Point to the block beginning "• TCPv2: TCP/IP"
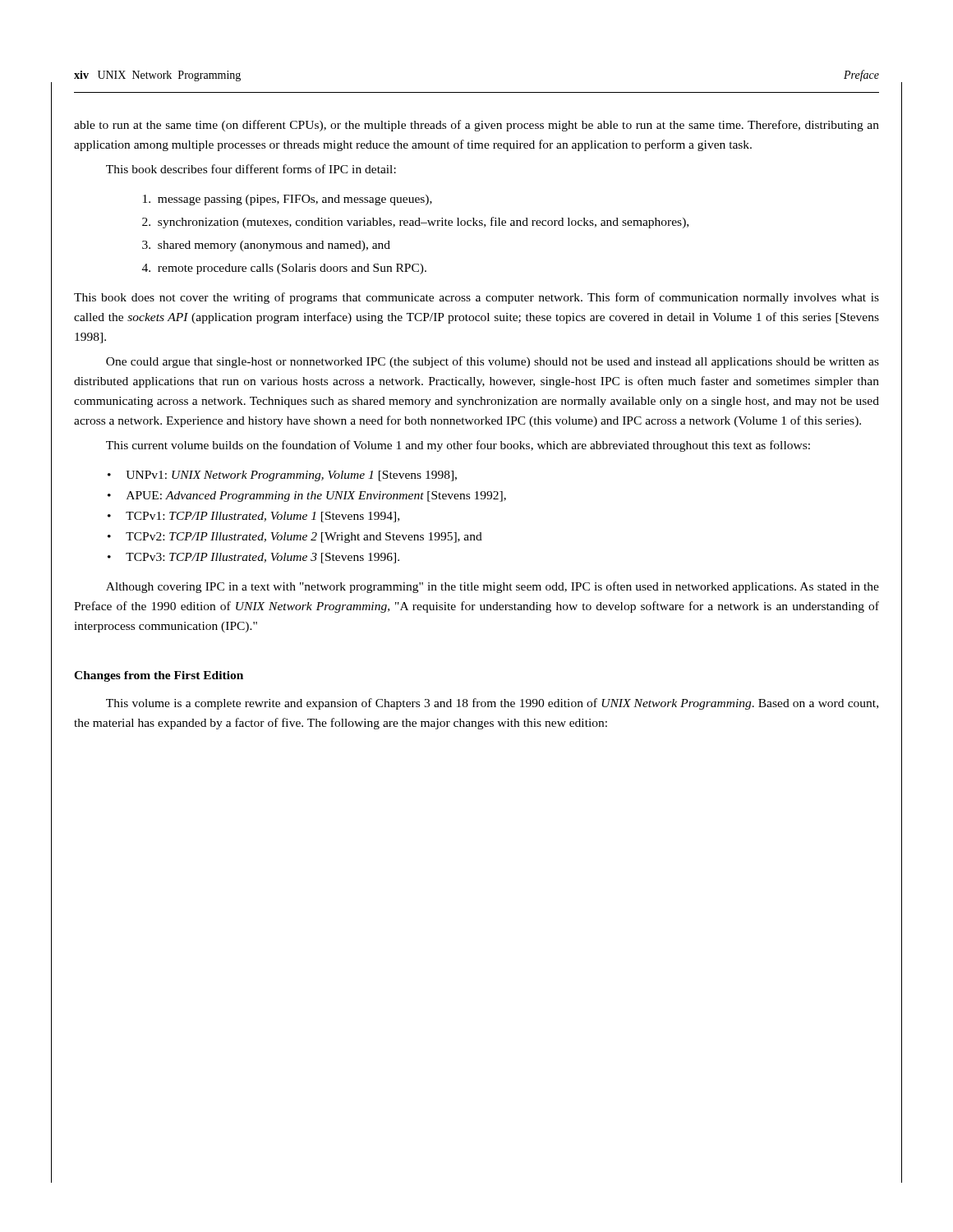This screenshot has height=1232, width=953. [493, 537]
